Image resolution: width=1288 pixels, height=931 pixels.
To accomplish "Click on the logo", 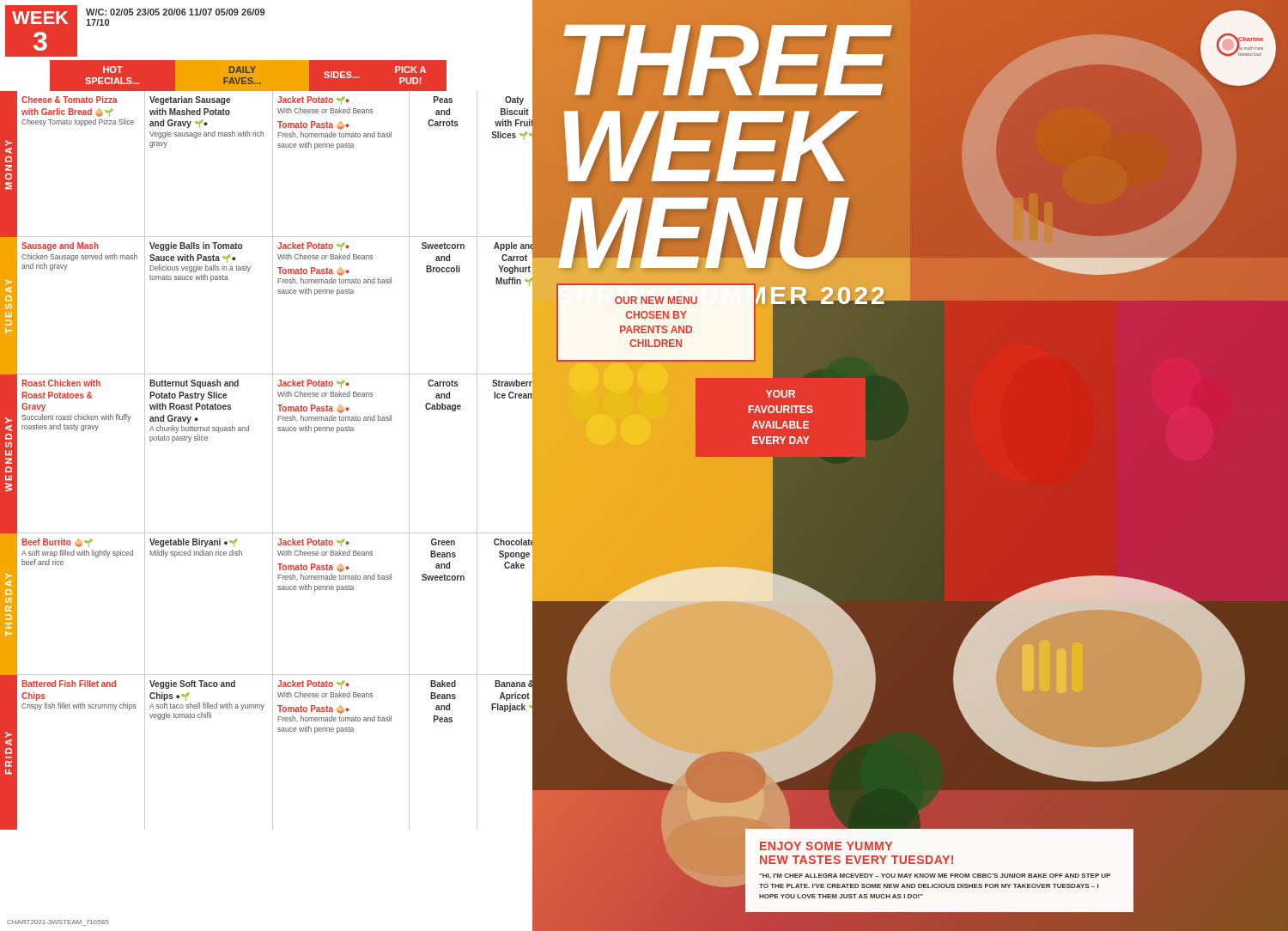I will coord(1238,48).
